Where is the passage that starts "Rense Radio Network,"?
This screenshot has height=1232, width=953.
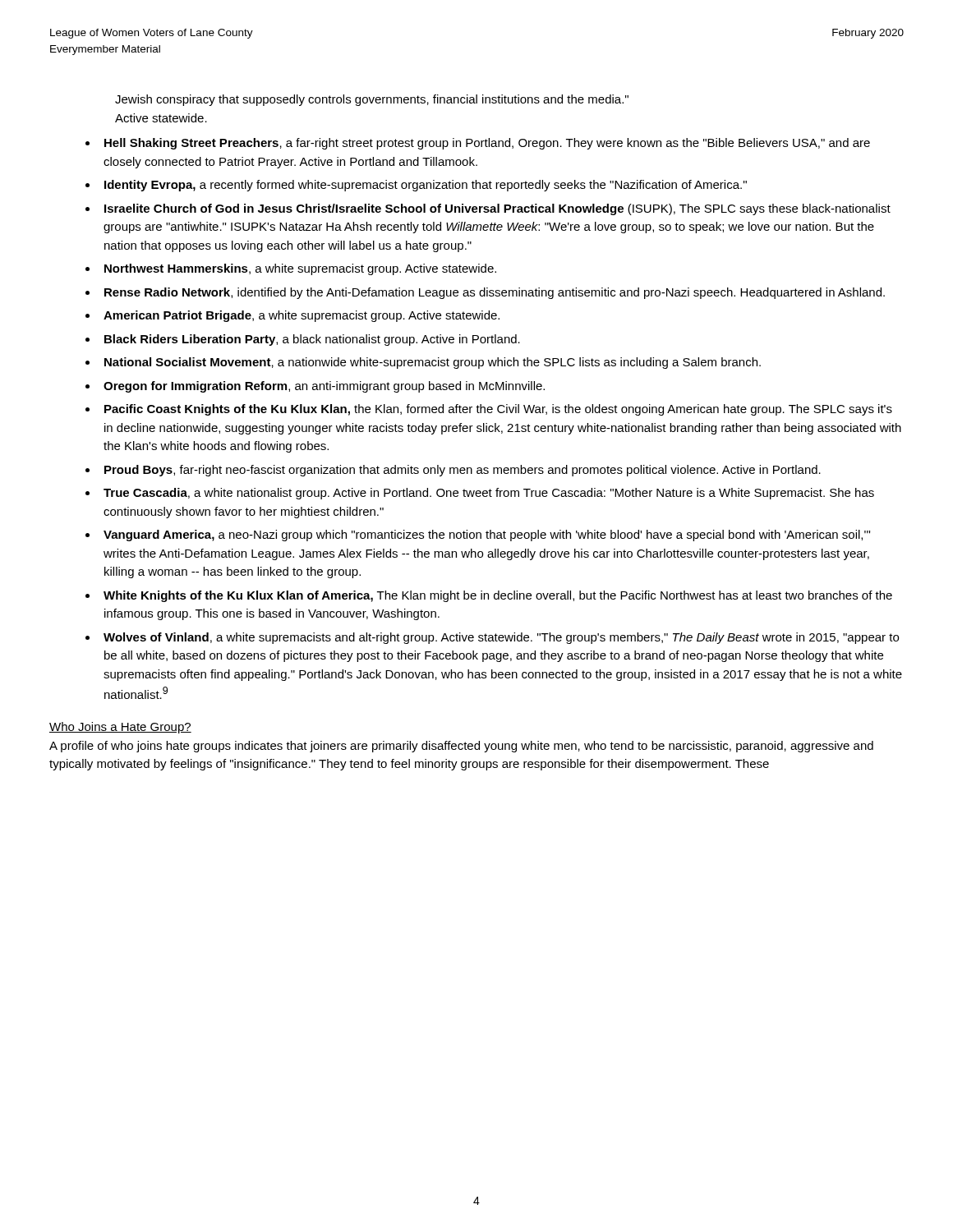tap(495, 292)
